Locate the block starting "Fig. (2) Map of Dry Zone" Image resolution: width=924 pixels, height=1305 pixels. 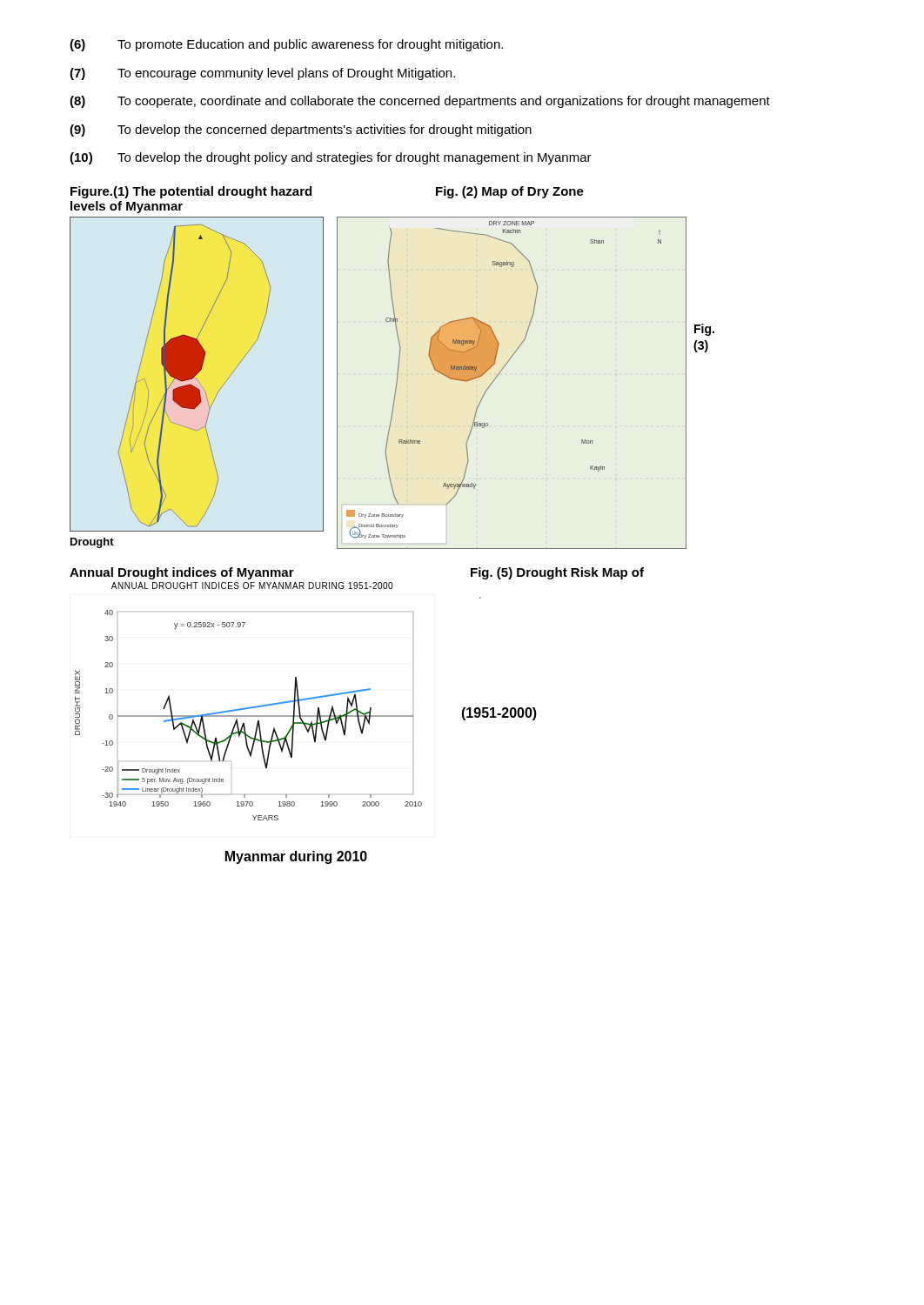509,191
